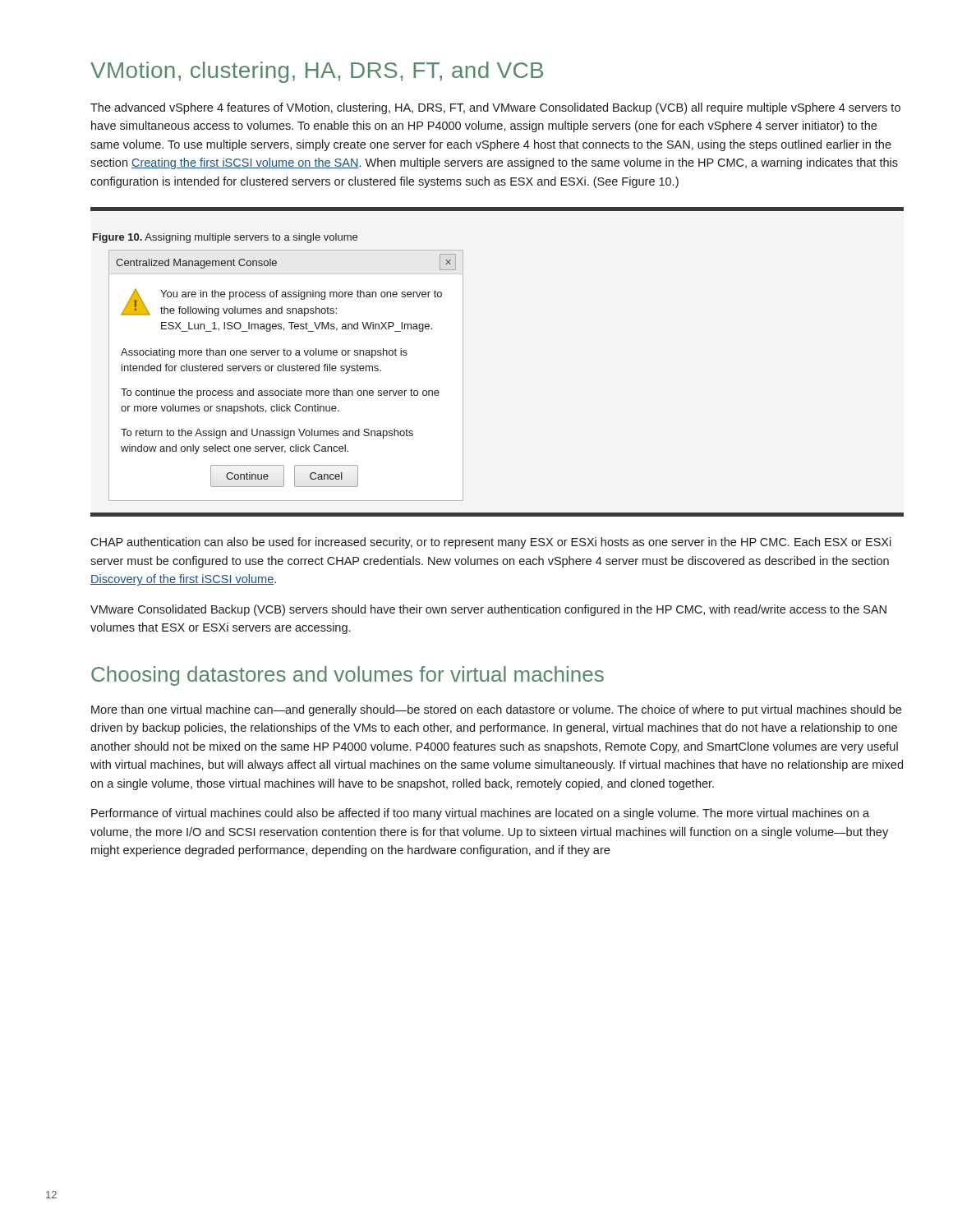Screen dimensions: 1232x953
Task: Locate the region starting "Figure 10. Assigning multiple"
Action: click(x=225, y=238)
